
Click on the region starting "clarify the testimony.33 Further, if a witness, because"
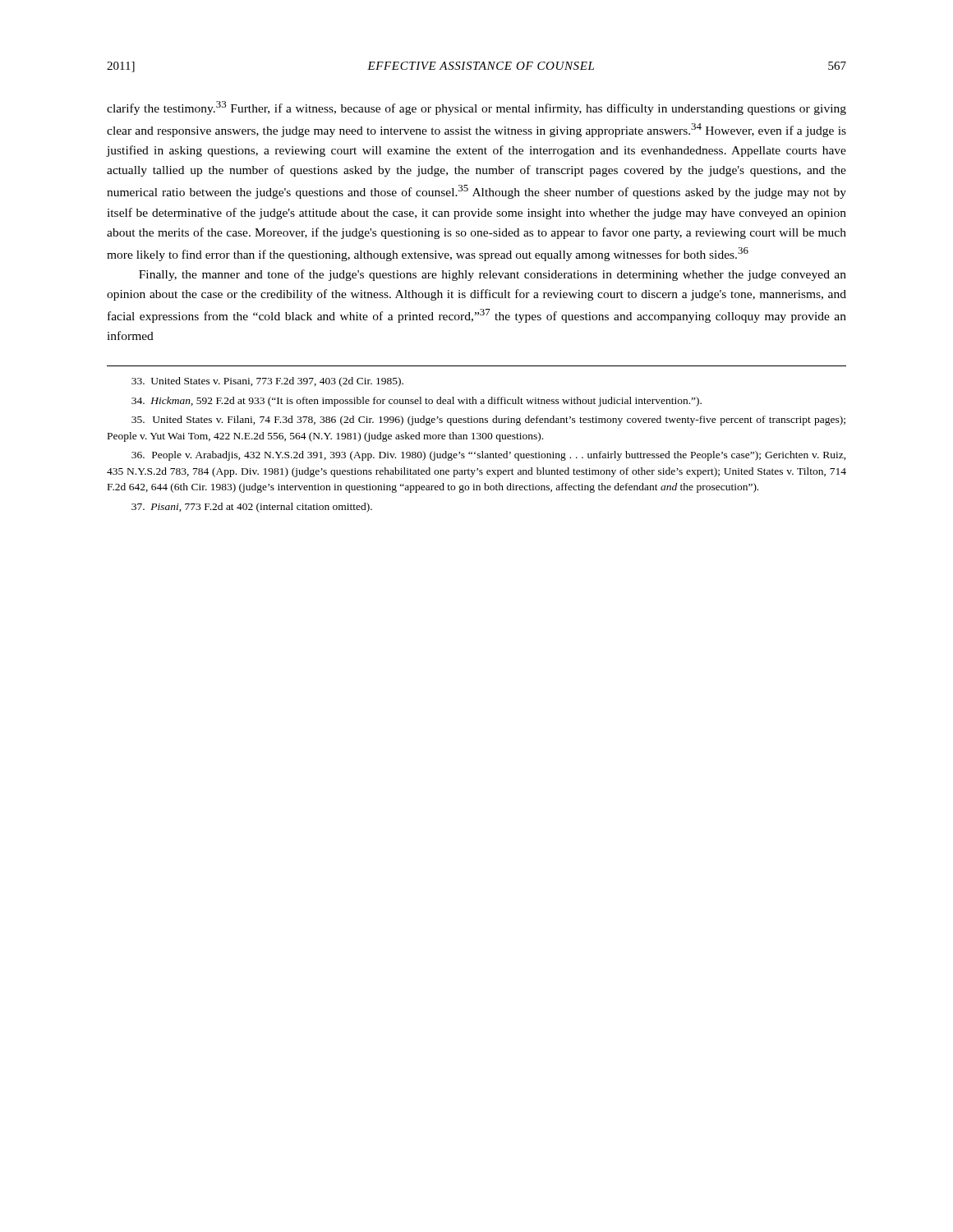(476, 180)
